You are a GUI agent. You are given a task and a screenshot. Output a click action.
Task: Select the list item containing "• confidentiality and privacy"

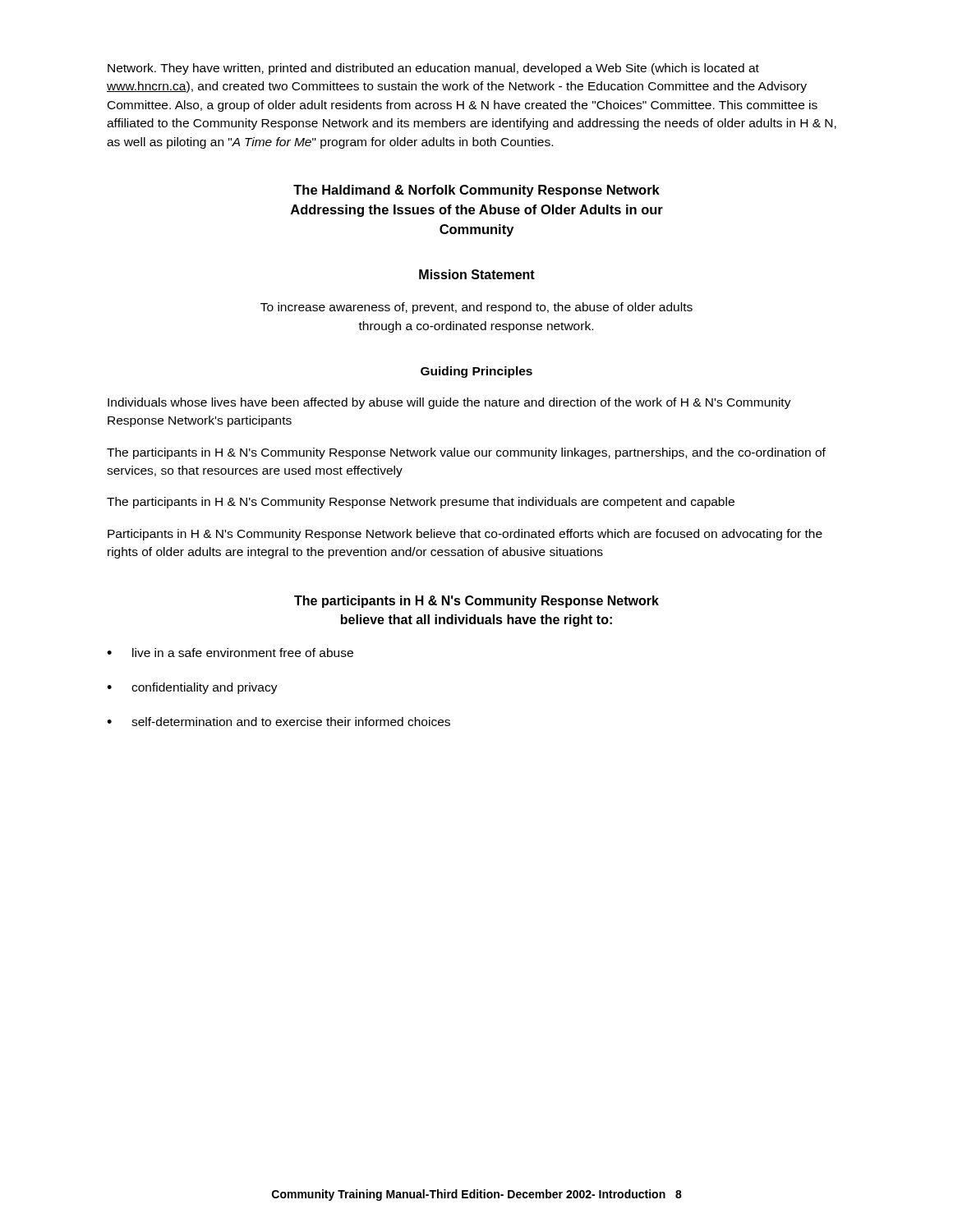tap(192, 689)
